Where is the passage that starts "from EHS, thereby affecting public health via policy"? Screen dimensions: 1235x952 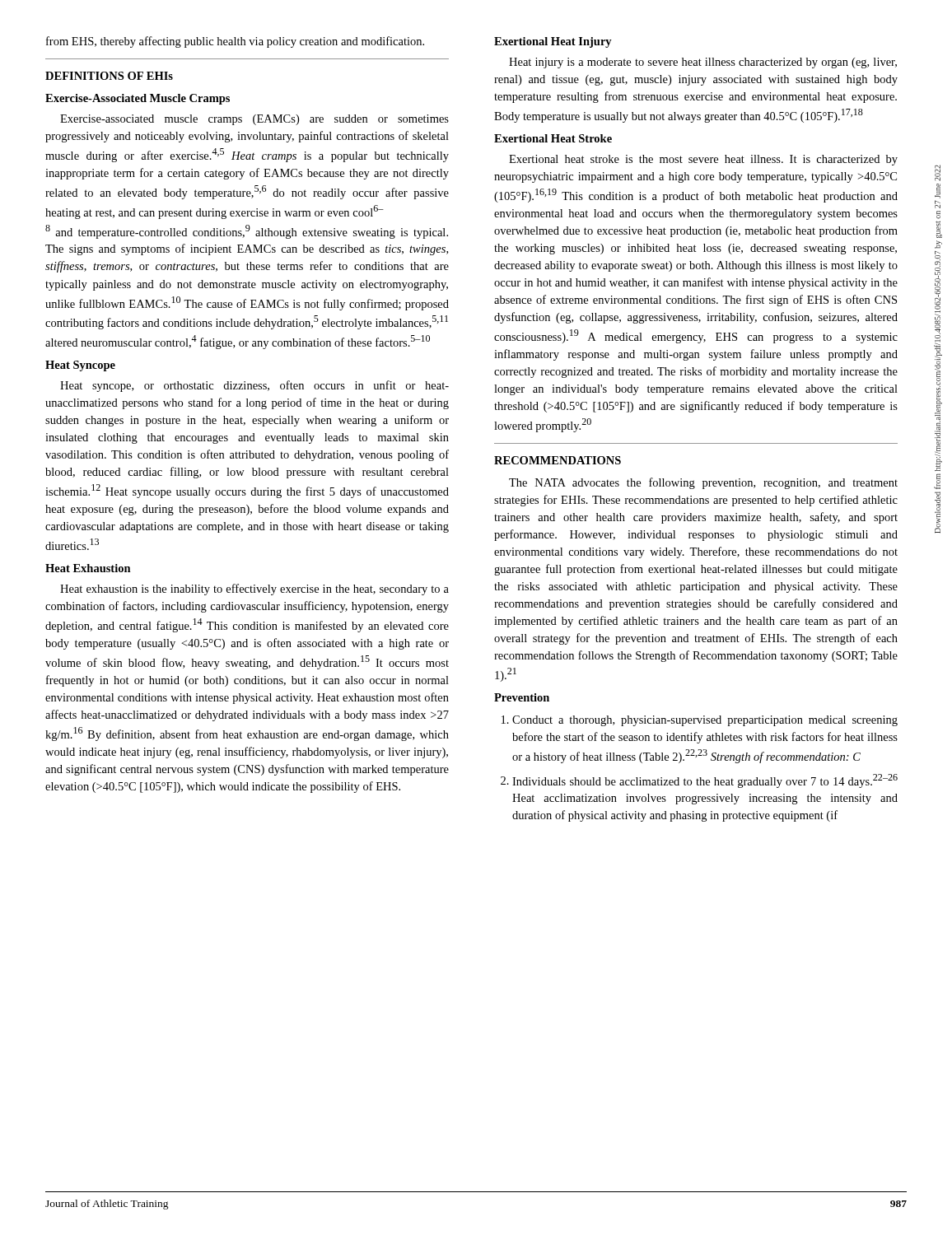tap(247, 42)
